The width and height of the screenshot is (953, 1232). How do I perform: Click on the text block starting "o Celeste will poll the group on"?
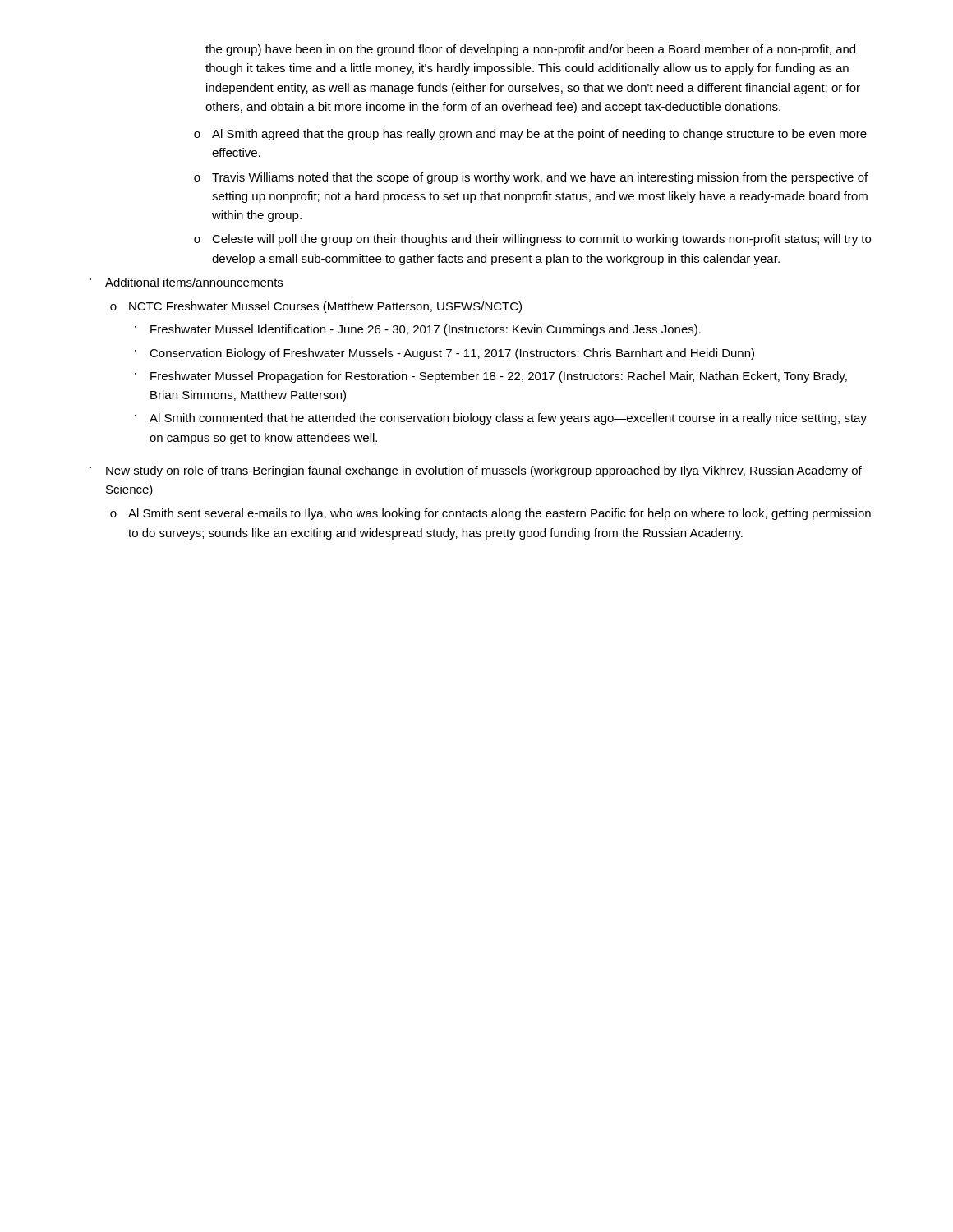pos(534,248)
